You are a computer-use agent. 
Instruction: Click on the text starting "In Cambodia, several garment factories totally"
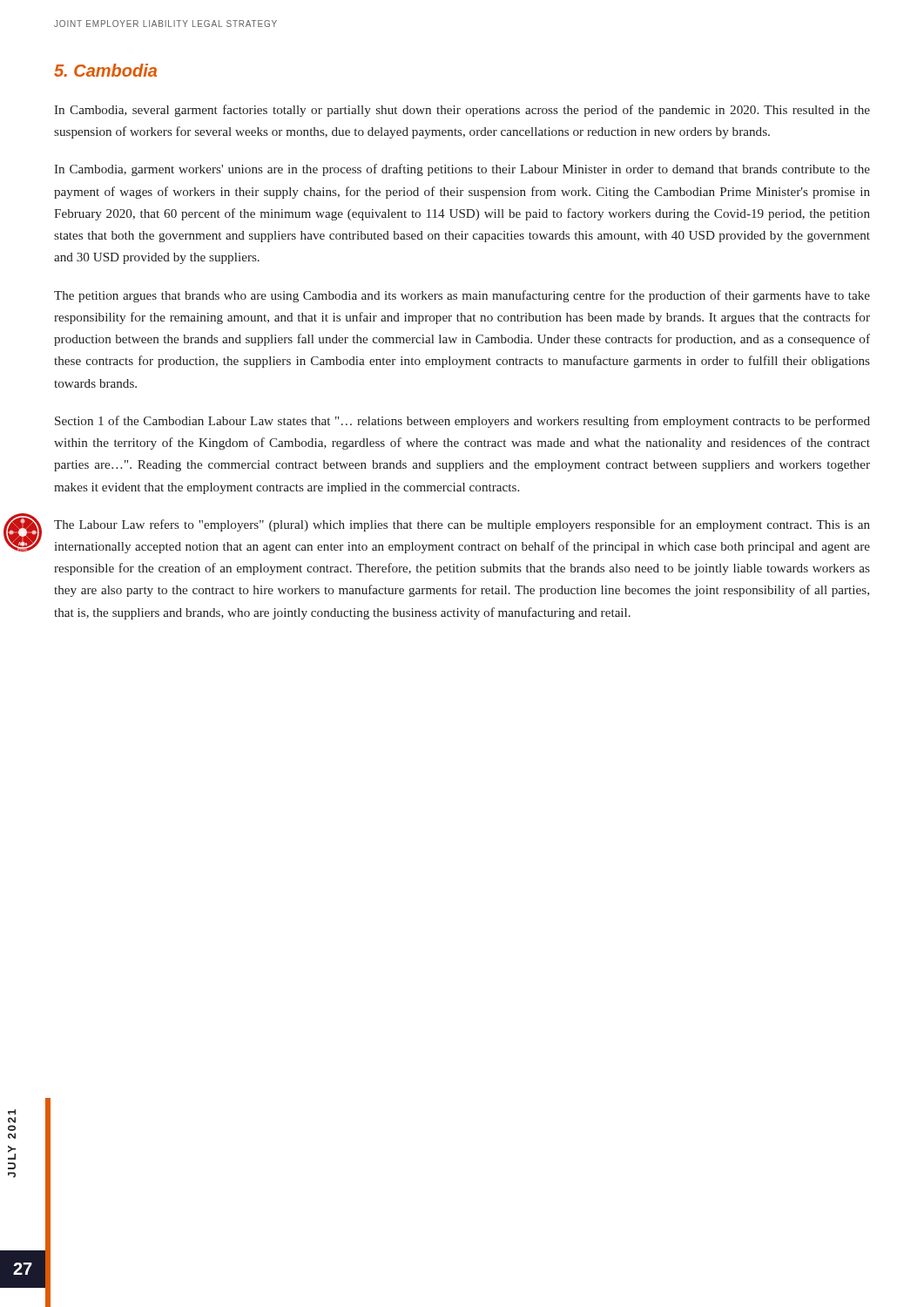(462, 120)
